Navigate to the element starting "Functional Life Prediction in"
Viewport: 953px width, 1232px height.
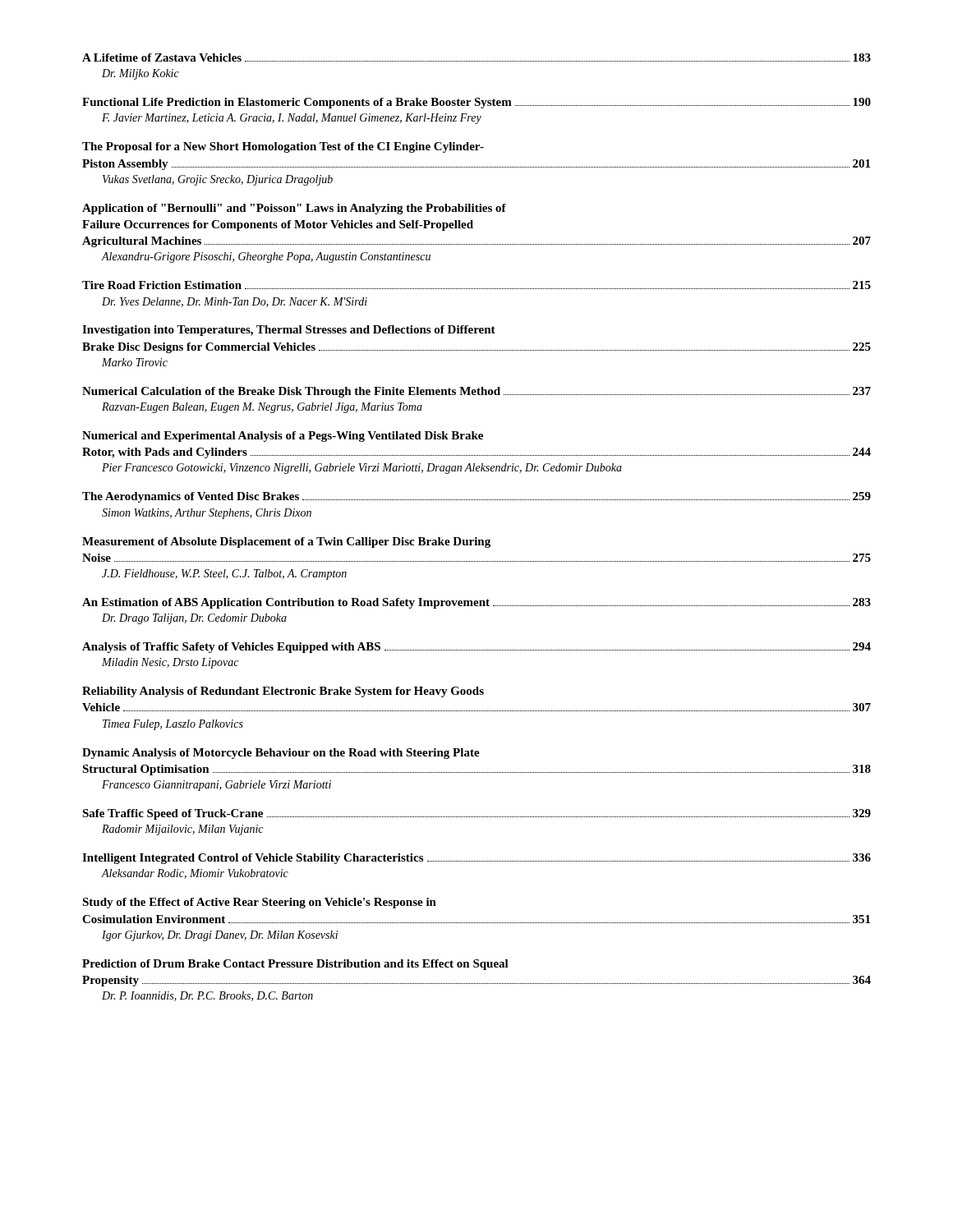(476, 110)
